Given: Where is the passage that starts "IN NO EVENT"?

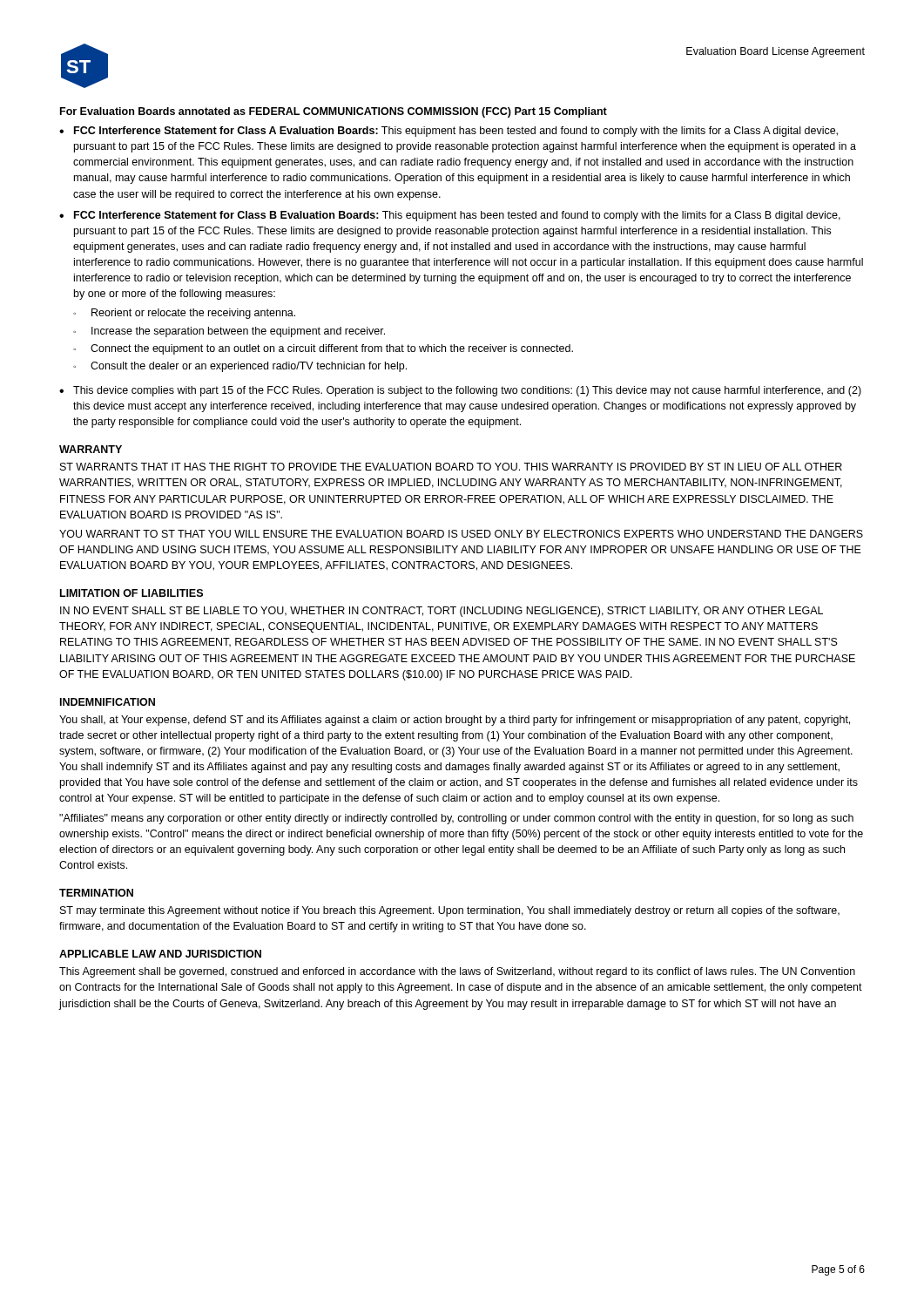Looking at the screenshot, I should [x=457, y=643].
